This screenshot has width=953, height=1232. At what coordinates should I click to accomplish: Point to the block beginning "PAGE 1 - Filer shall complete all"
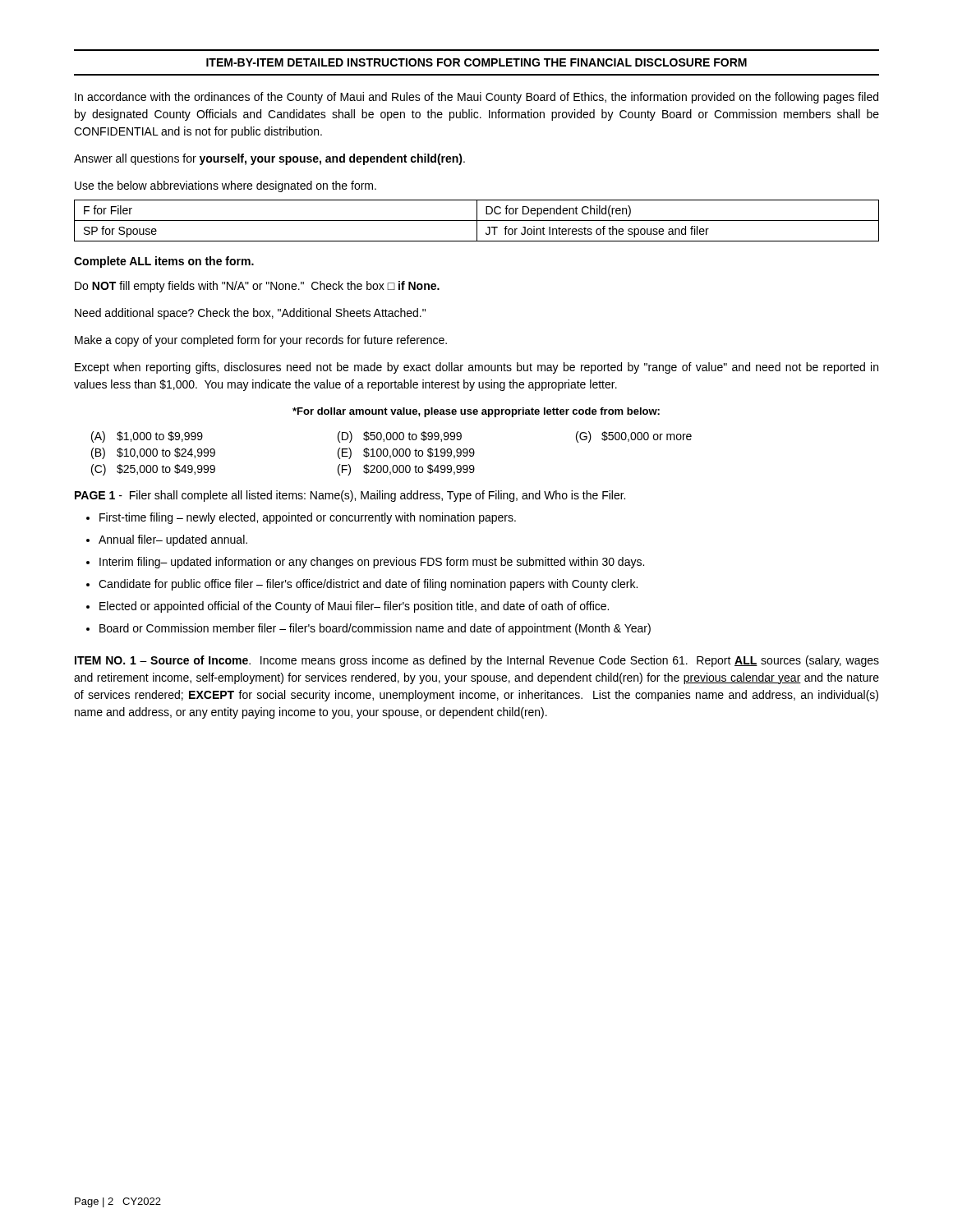tap(350, 495)
